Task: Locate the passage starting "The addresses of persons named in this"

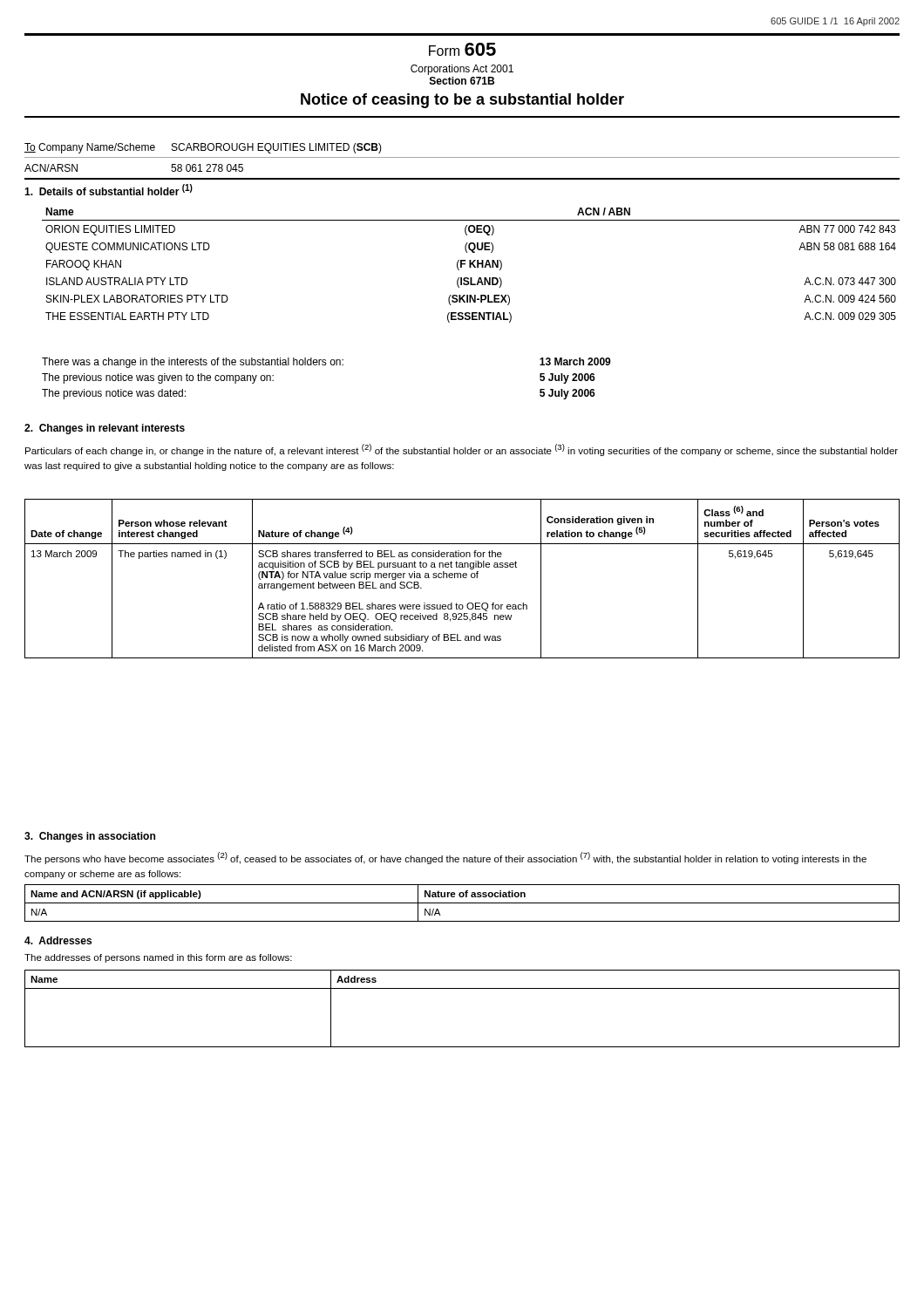Action: [158, 957]
